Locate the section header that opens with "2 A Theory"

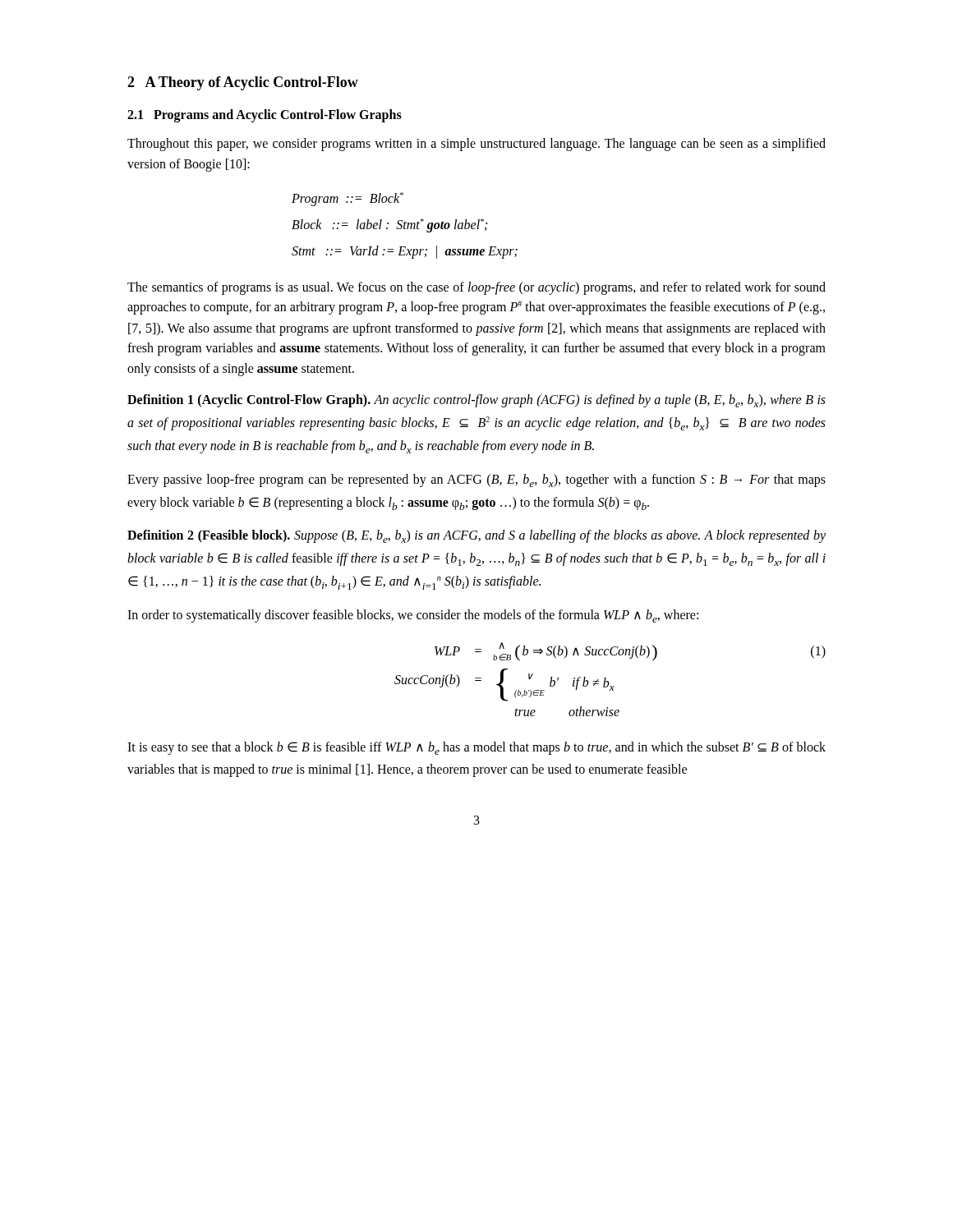pyautogui.click(x=243, y=82)
